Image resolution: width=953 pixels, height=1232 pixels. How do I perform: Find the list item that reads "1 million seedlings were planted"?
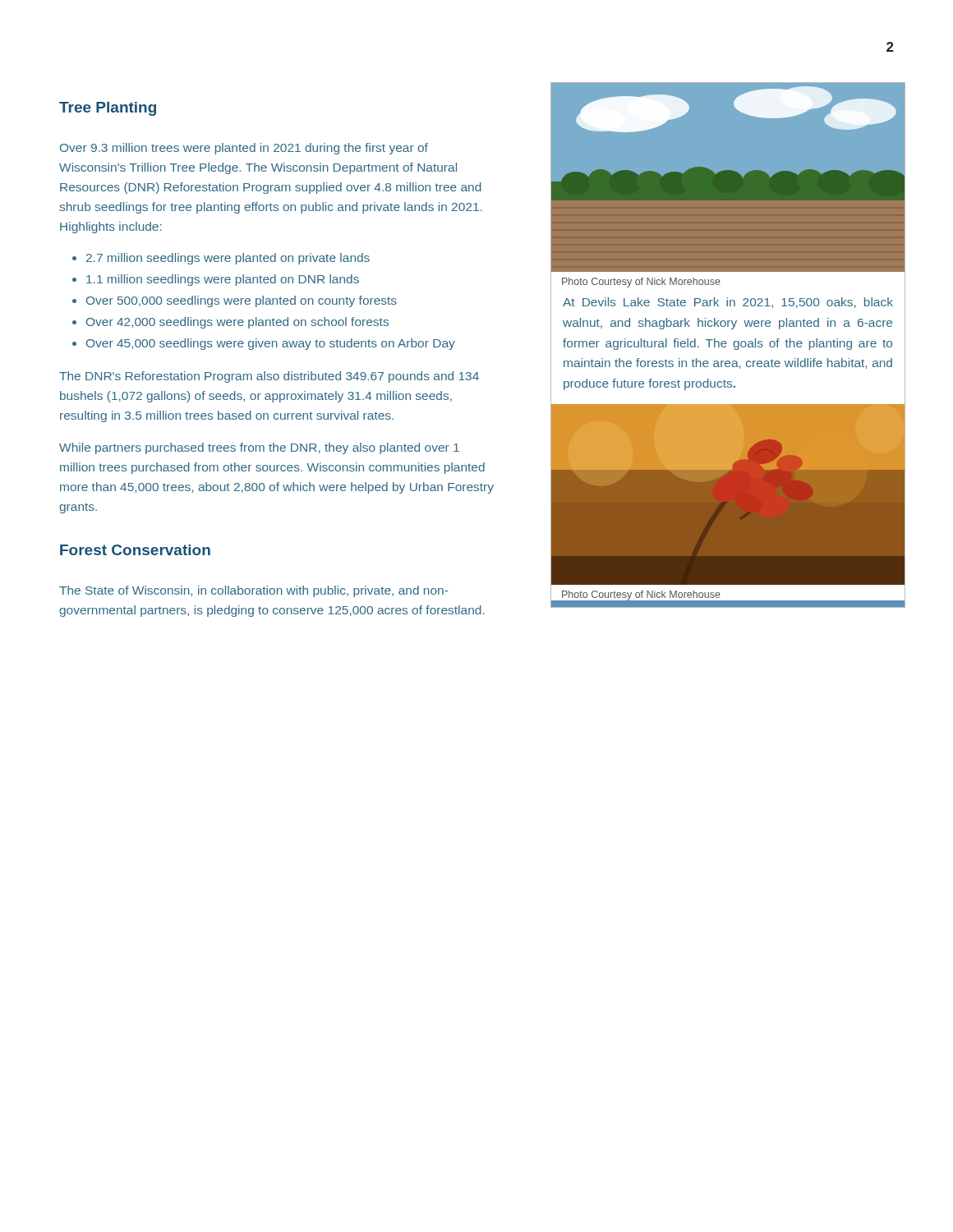tap(277, 279)
